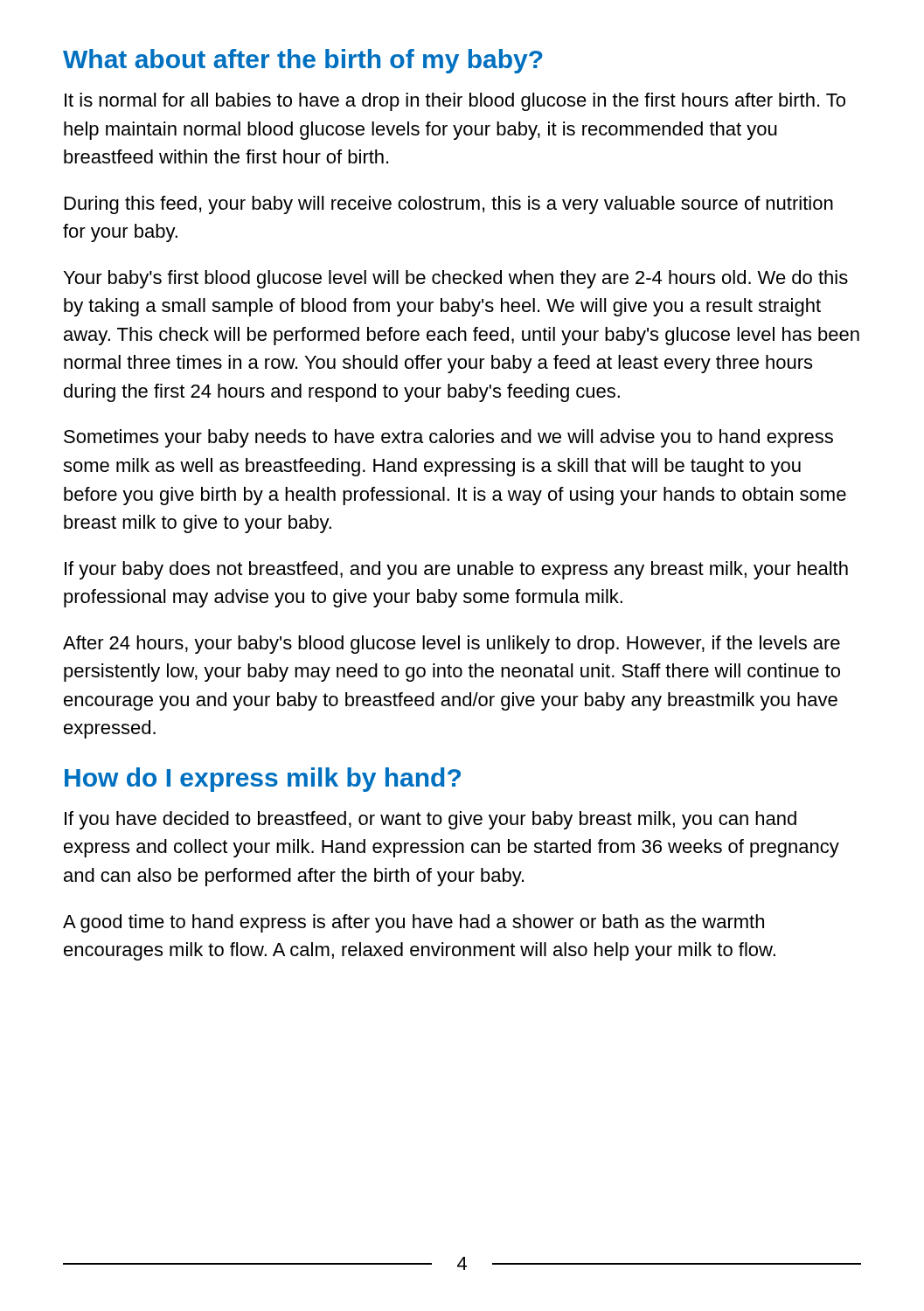Screen dimensions: 1311x924
Task: Click on the text block with the text "If you have decided to breastfeed, or want"
Action: (x=451, y=847)
